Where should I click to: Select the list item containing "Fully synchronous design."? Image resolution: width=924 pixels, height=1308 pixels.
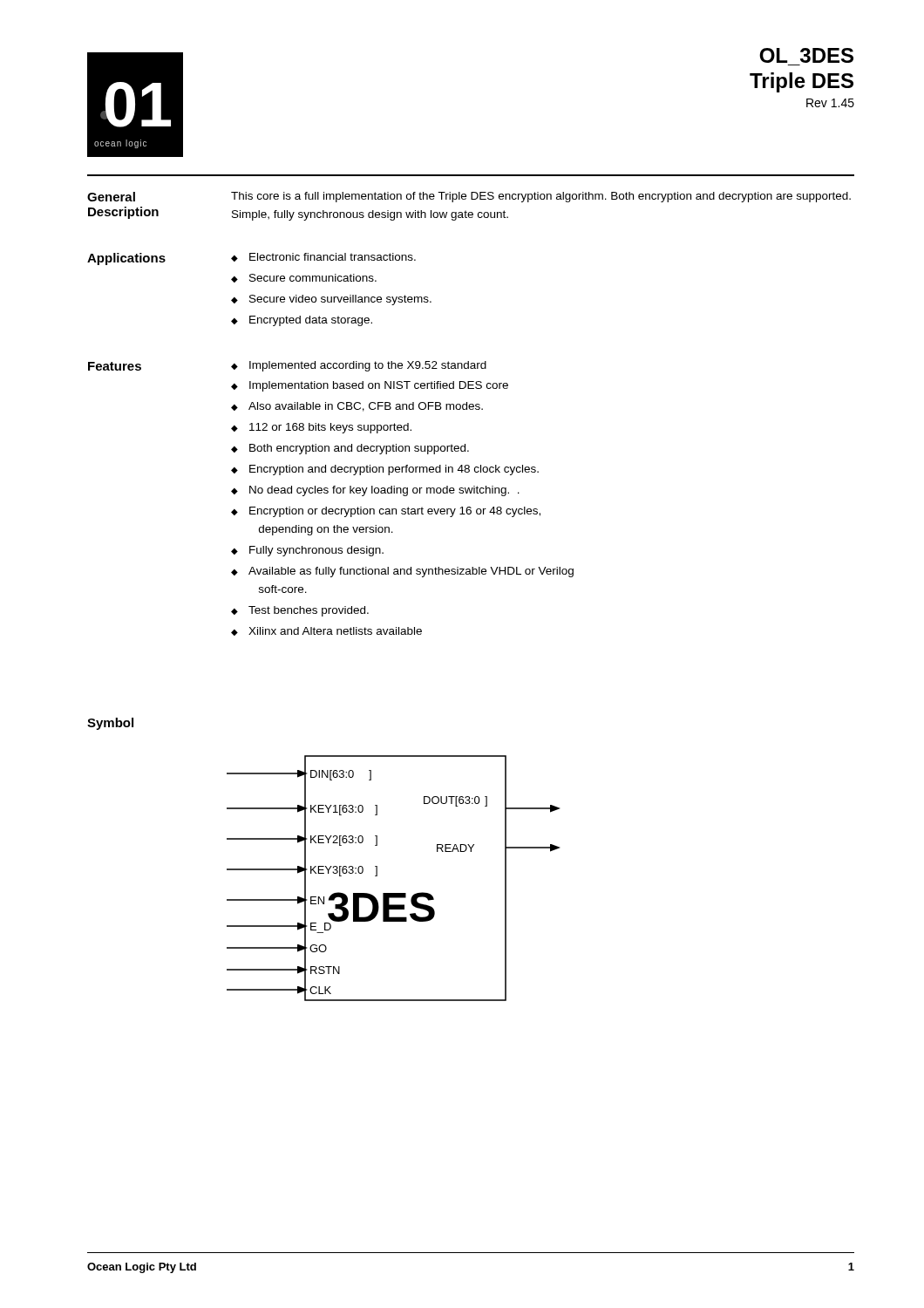click(316, 550)
